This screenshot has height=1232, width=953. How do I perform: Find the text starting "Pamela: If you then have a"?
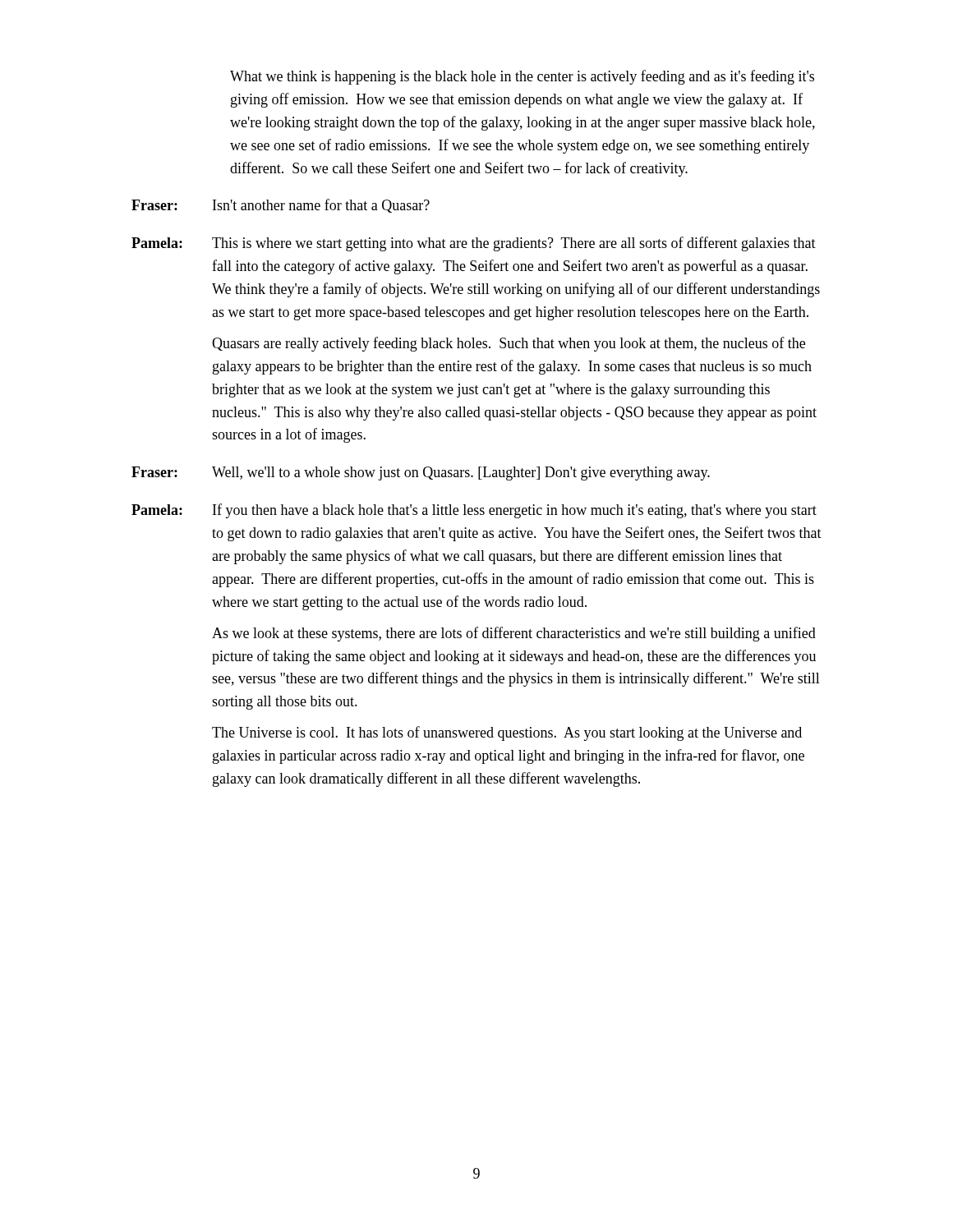[x=476, y=645]
